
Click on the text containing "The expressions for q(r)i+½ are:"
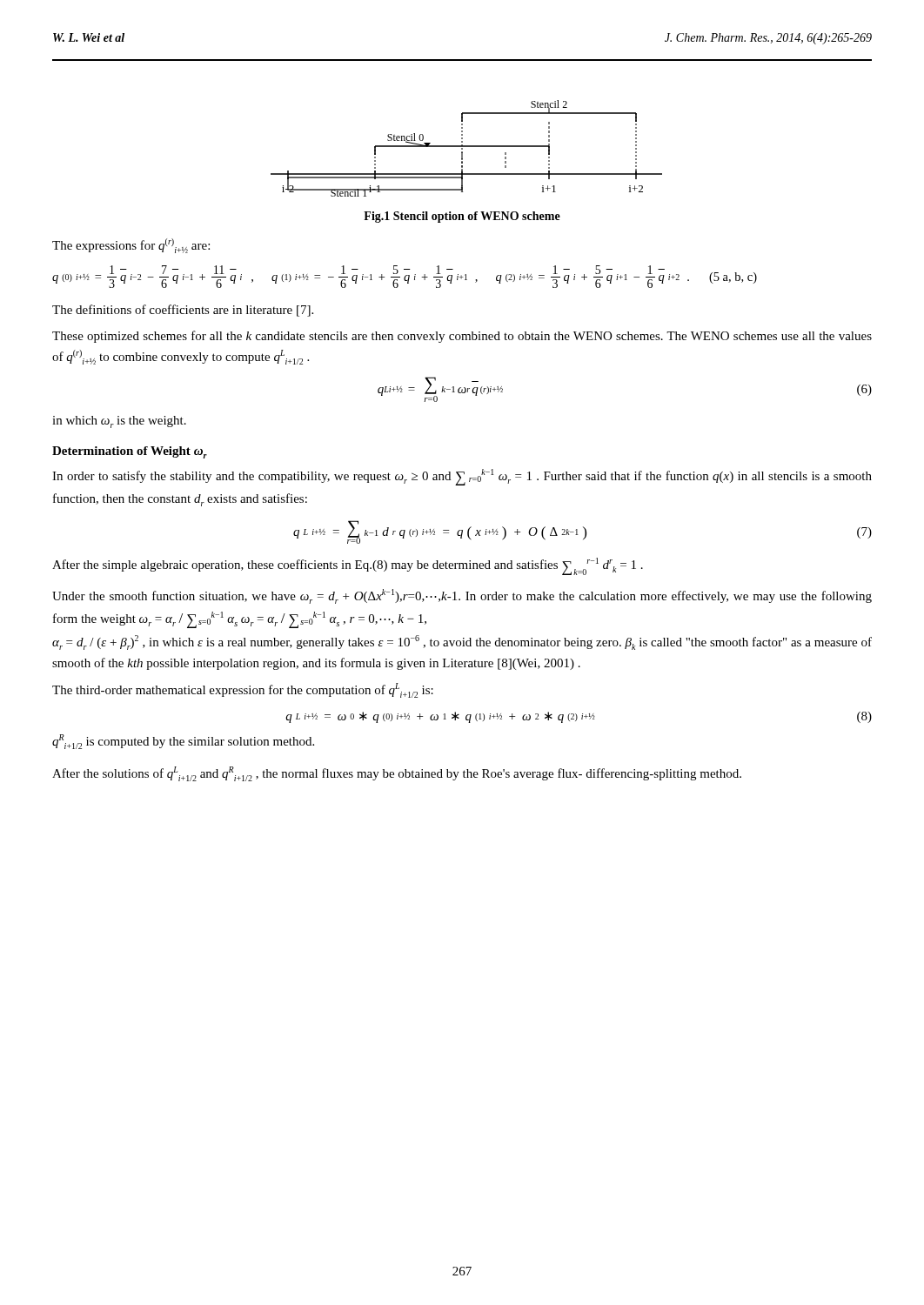click(x=132, y=246)
